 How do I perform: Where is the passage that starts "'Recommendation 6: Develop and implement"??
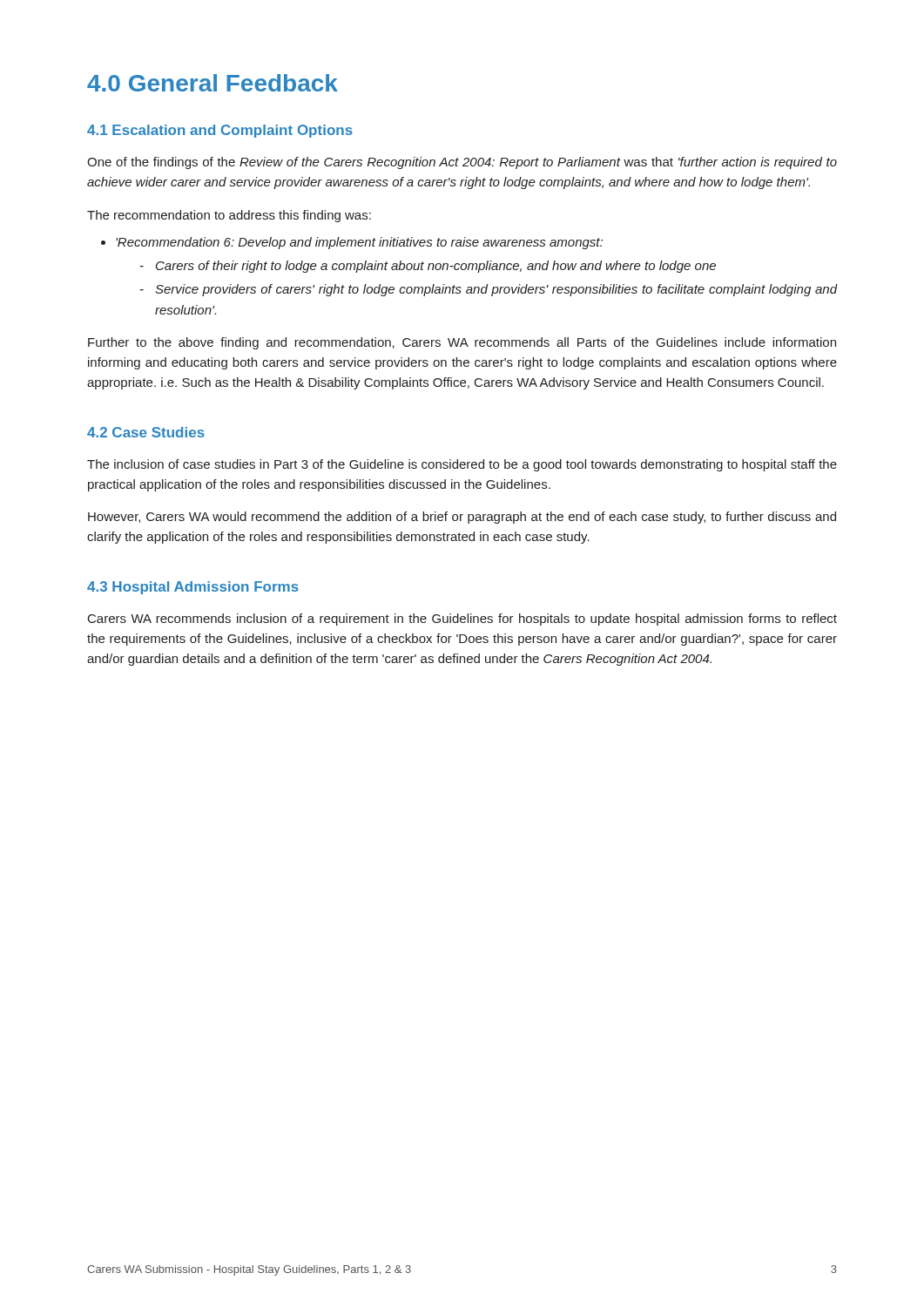tap(476, 277)
